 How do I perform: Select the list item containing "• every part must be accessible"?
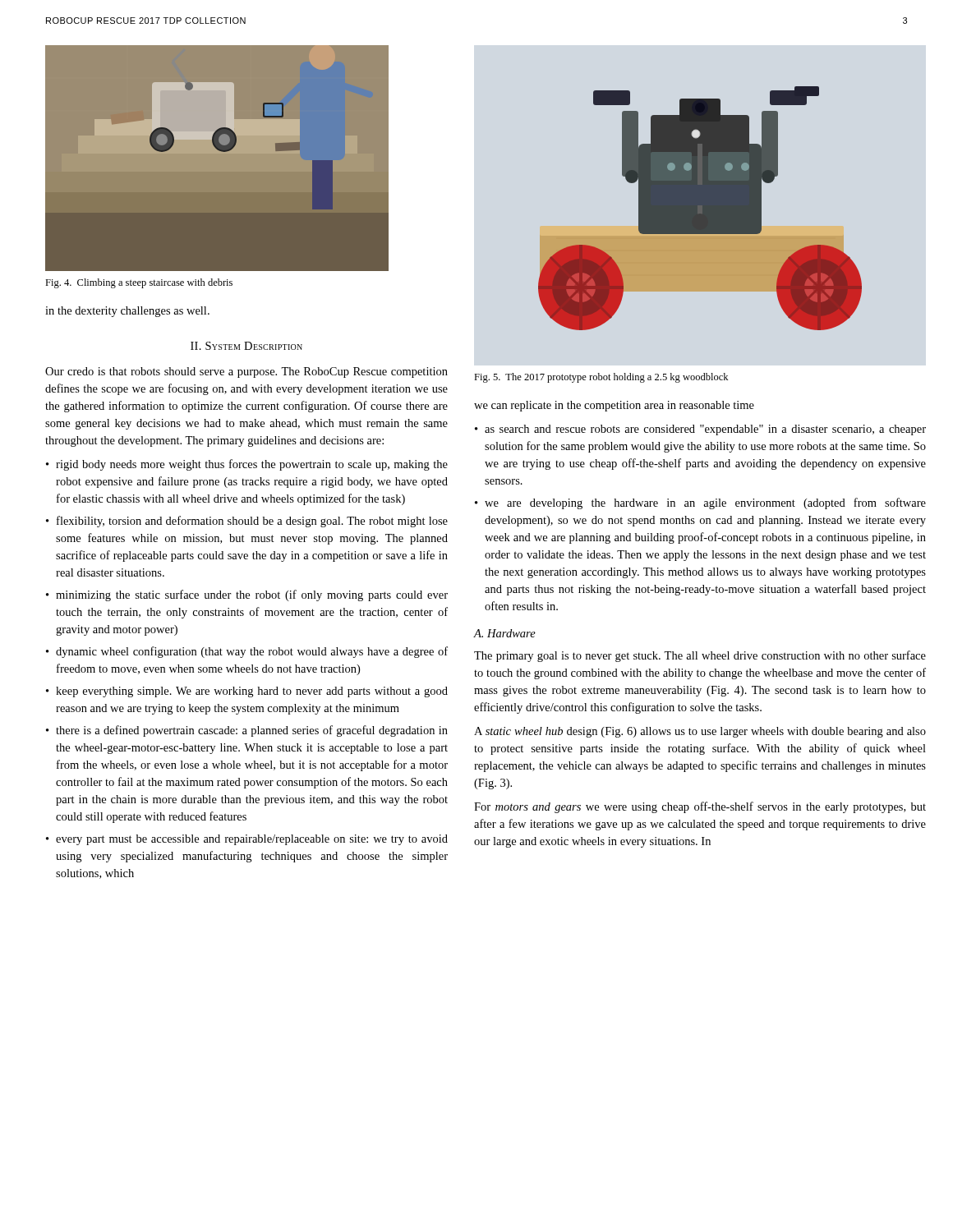pyautogui.click(x=246, y=856)
